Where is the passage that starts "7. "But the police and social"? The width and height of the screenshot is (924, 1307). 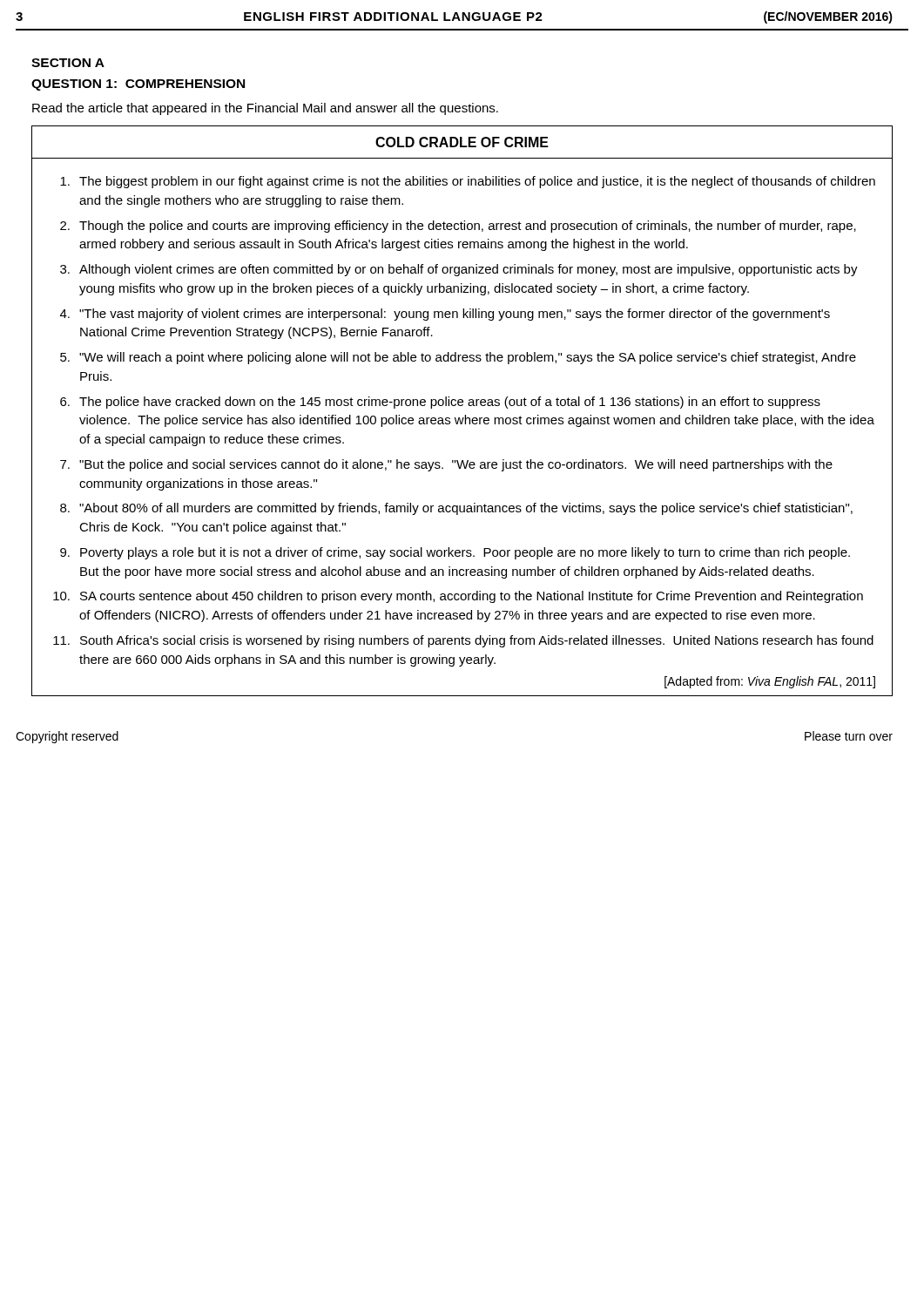[459, 474]
